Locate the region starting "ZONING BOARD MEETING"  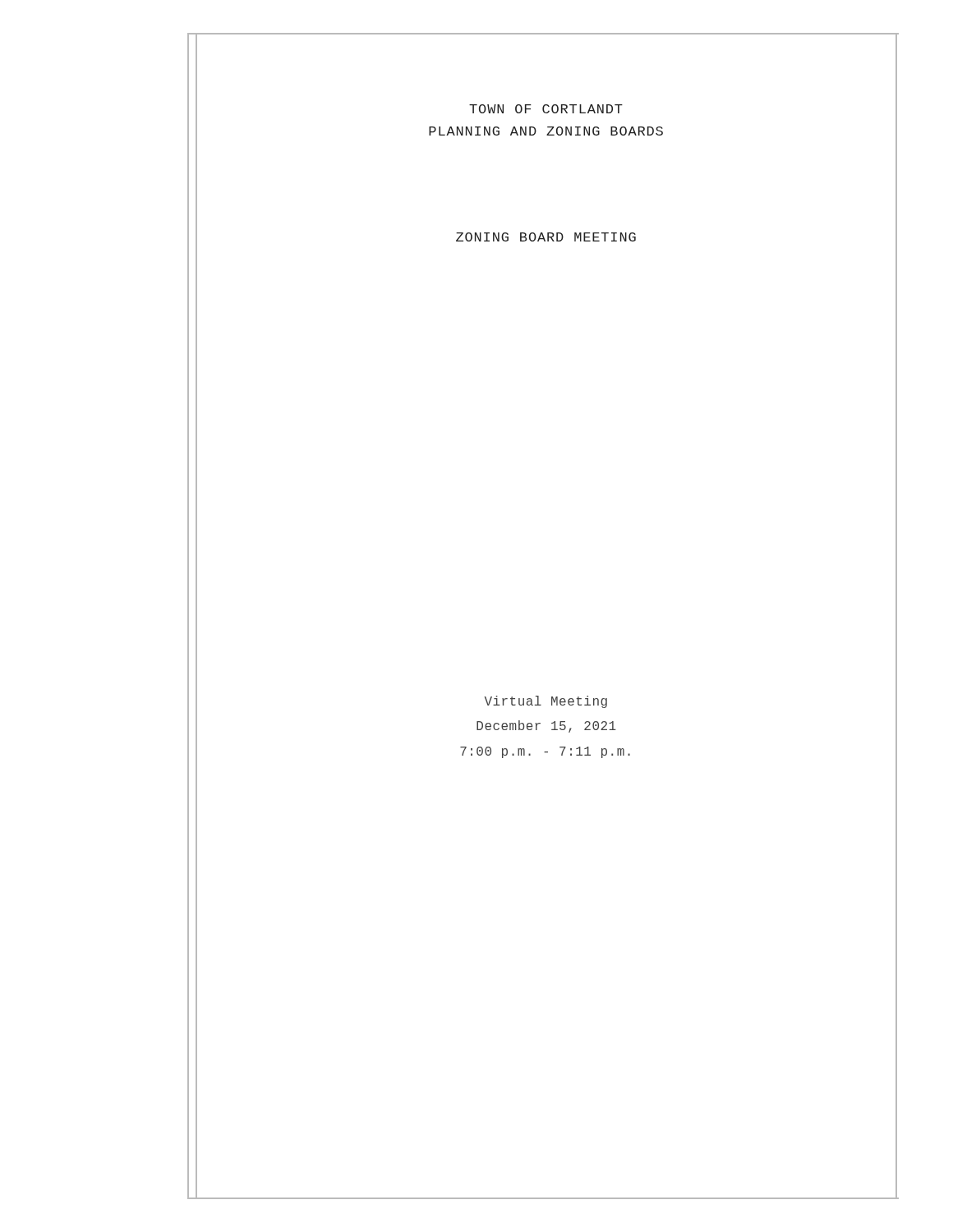point(546,238)
